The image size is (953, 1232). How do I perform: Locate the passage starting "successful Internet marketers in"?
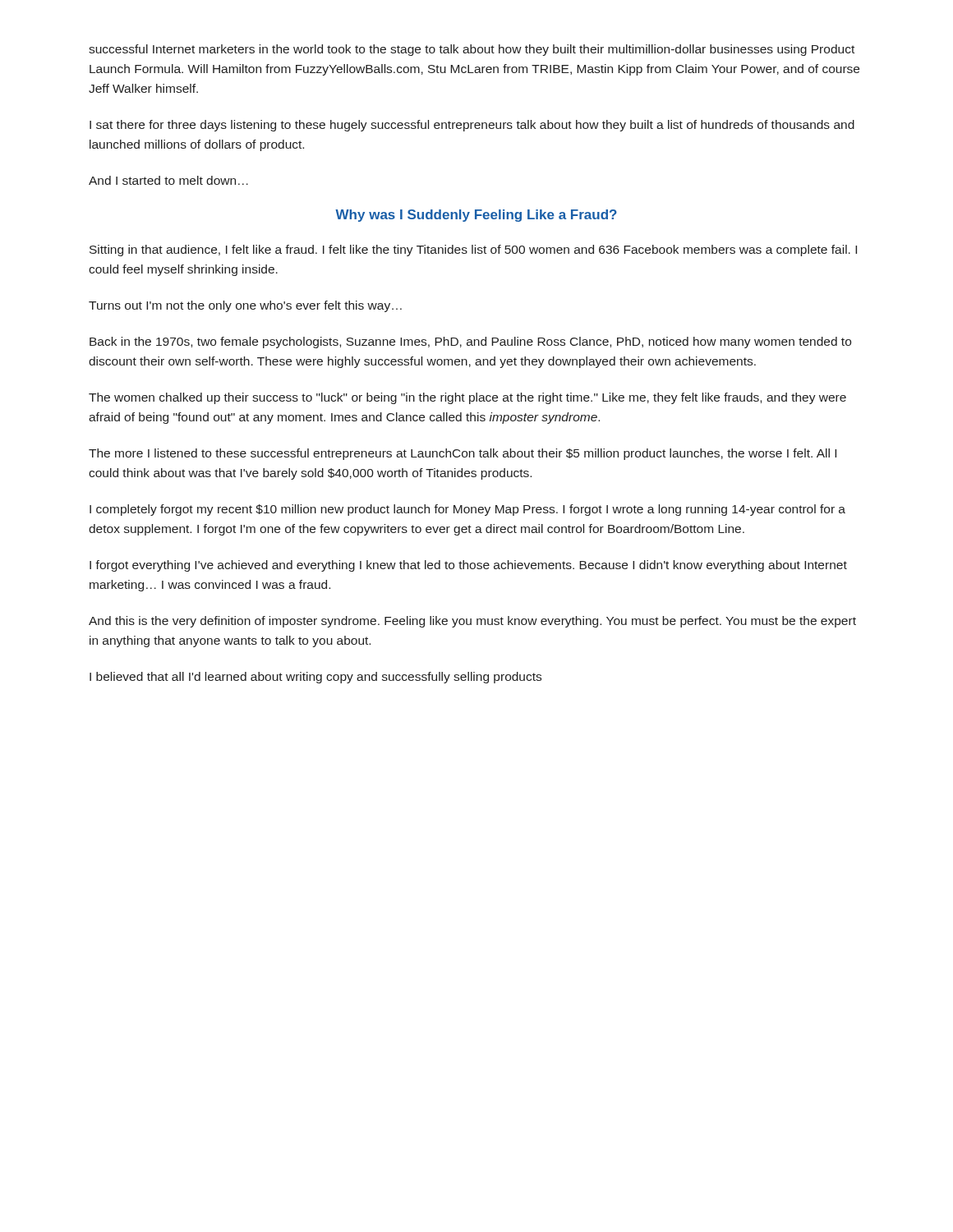[474, 69]
